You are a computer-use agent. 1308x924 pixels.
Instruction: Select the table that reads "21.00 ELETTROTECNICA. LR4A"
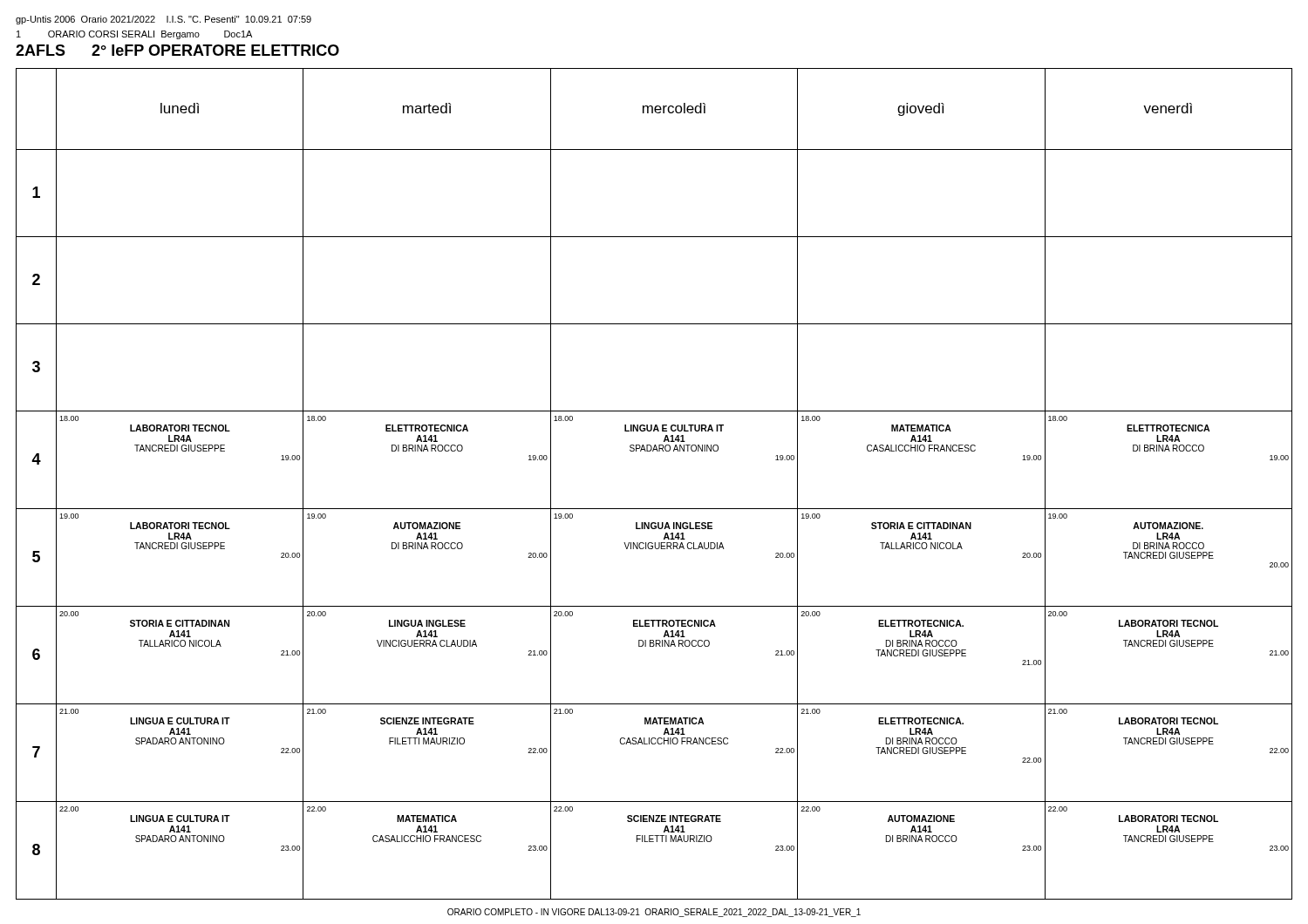[654, 484]
